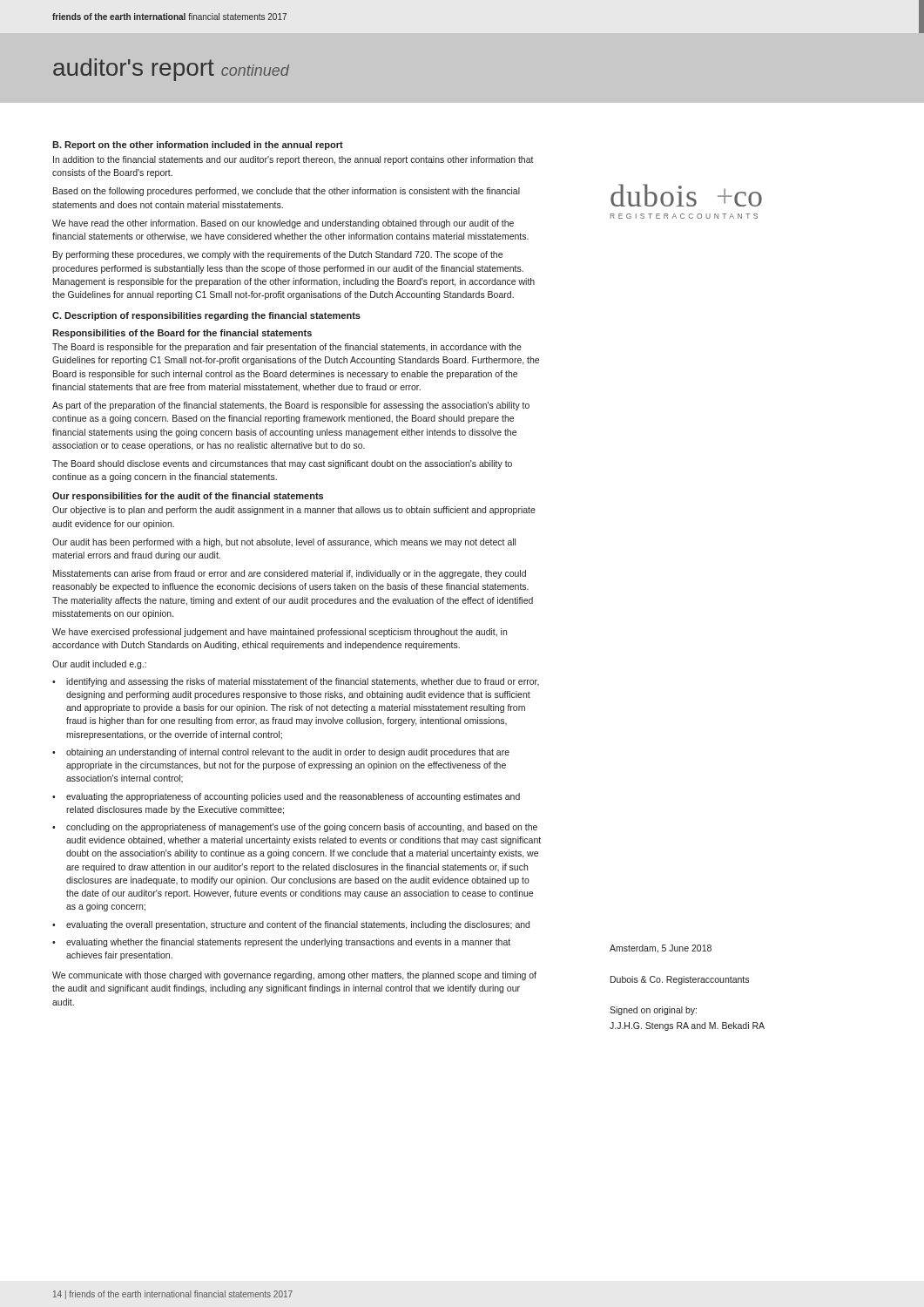The width and height of the screenshot is (924, 1307).
Task: Select the list item containing "• evaluating the overall"
Action: click(291, 925)
